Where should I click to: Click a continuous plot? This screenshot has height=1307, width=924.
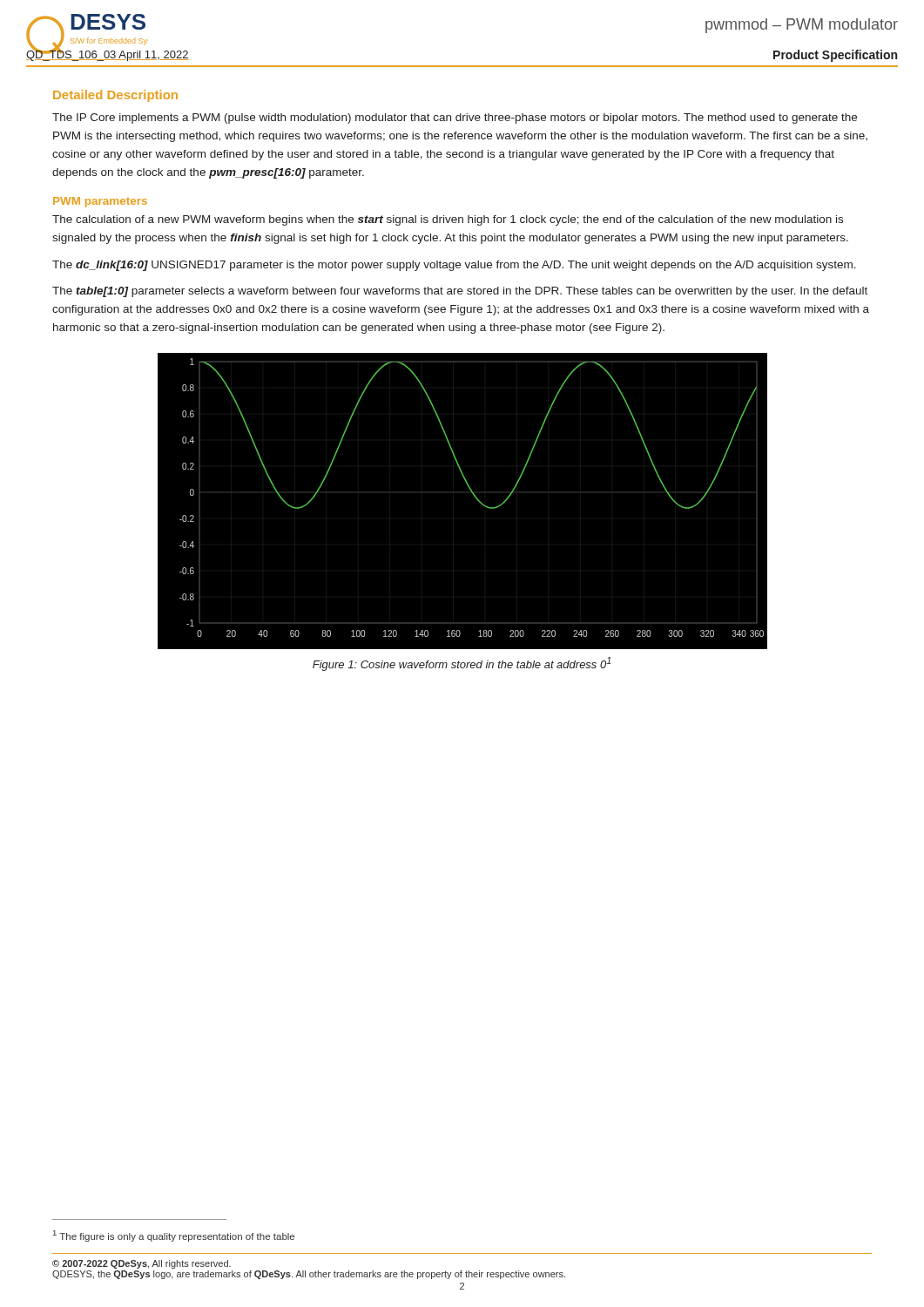(x=462, y=501)
